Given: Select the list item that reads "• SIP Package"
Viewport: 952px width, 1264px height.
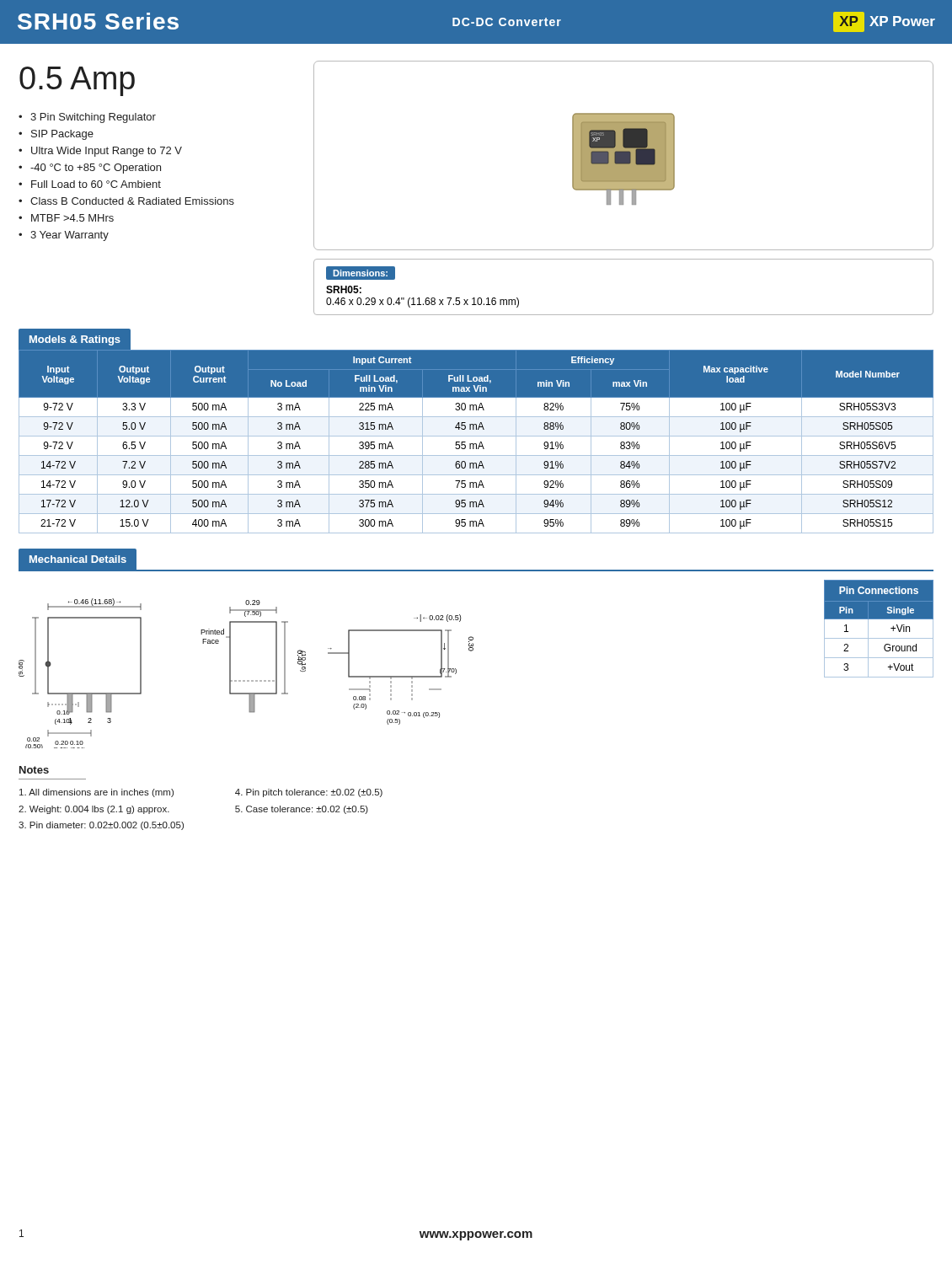Looking at the screenshot, I should point(56,134).
